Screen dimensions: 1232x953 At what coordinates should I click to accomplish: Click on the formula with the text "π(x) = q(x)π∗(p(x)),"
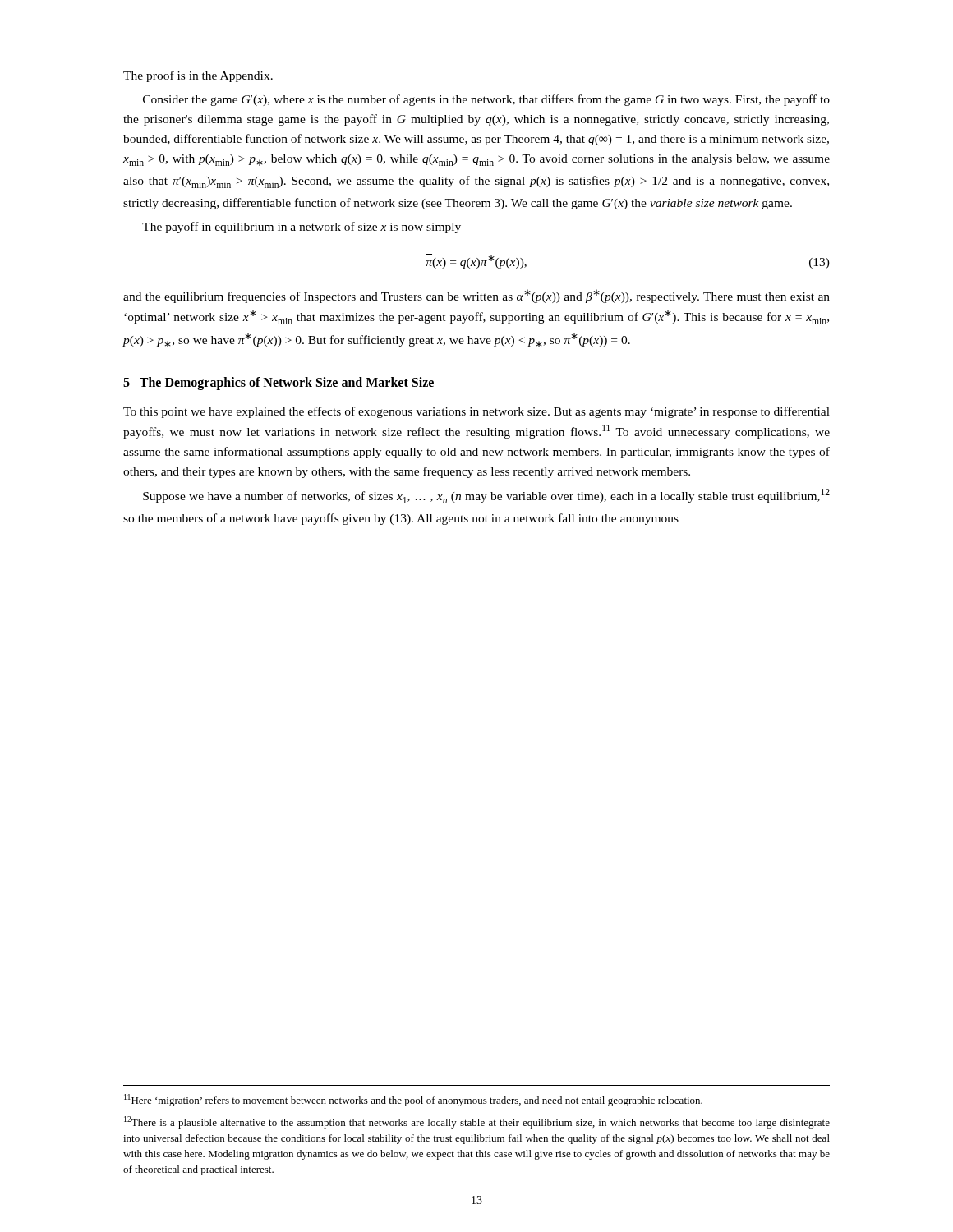[473, 261]
